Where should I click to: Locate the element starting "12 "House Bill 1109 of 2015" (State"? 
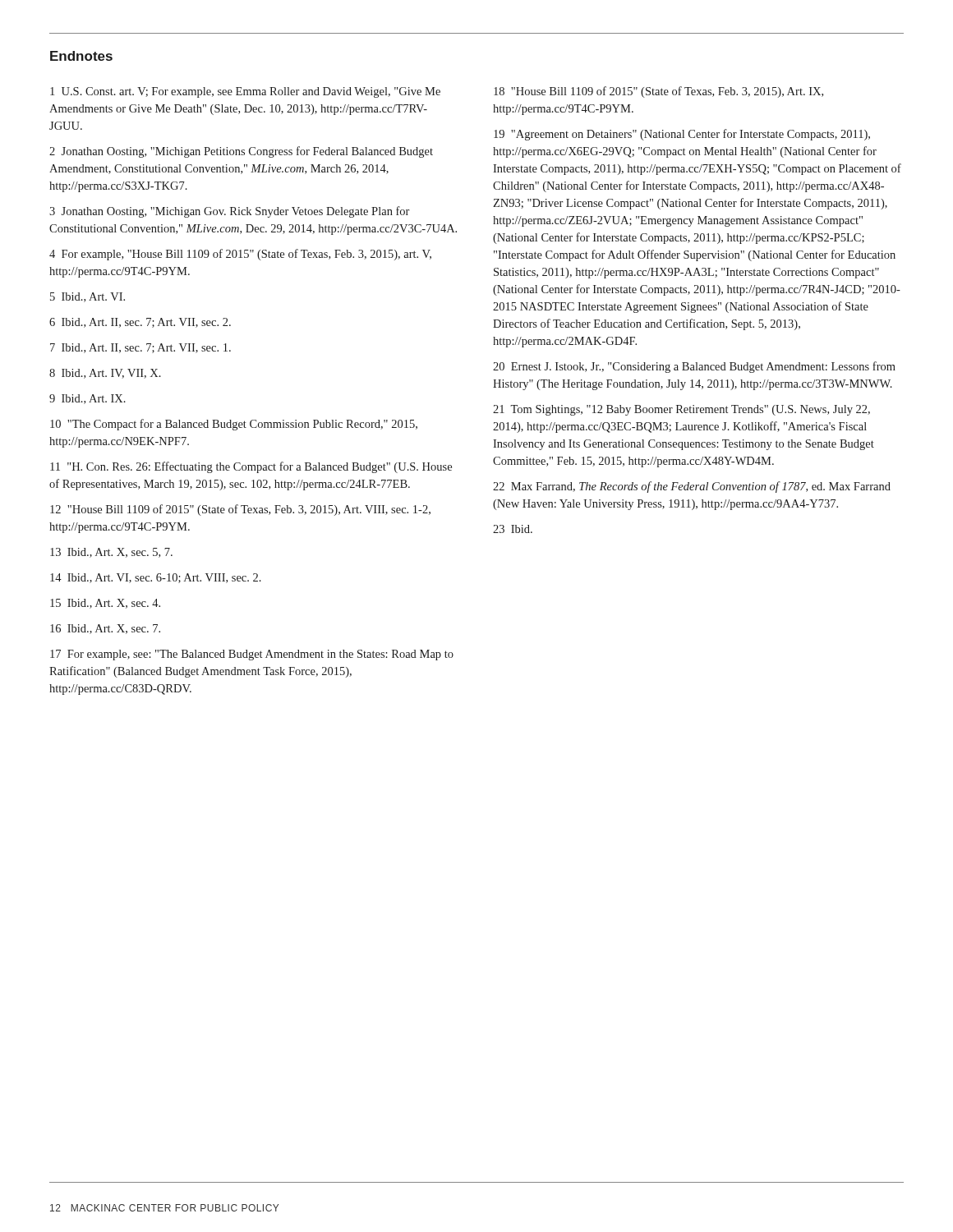tap(240, 518)
